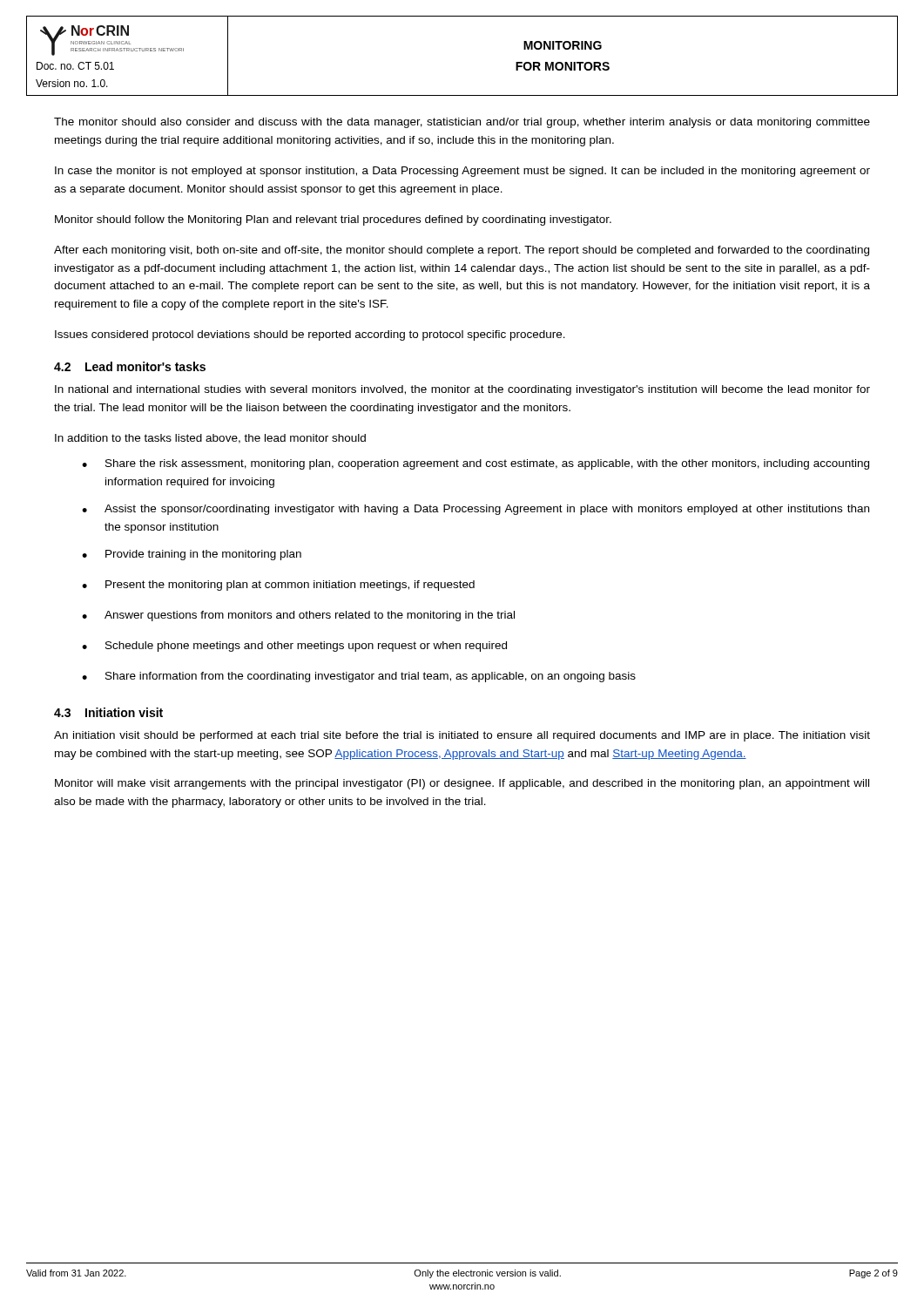Find the list item containing "• Schedule phone meetings and other meetings upon"
The image size is (924, 1307).
click(x=476, y=648)
